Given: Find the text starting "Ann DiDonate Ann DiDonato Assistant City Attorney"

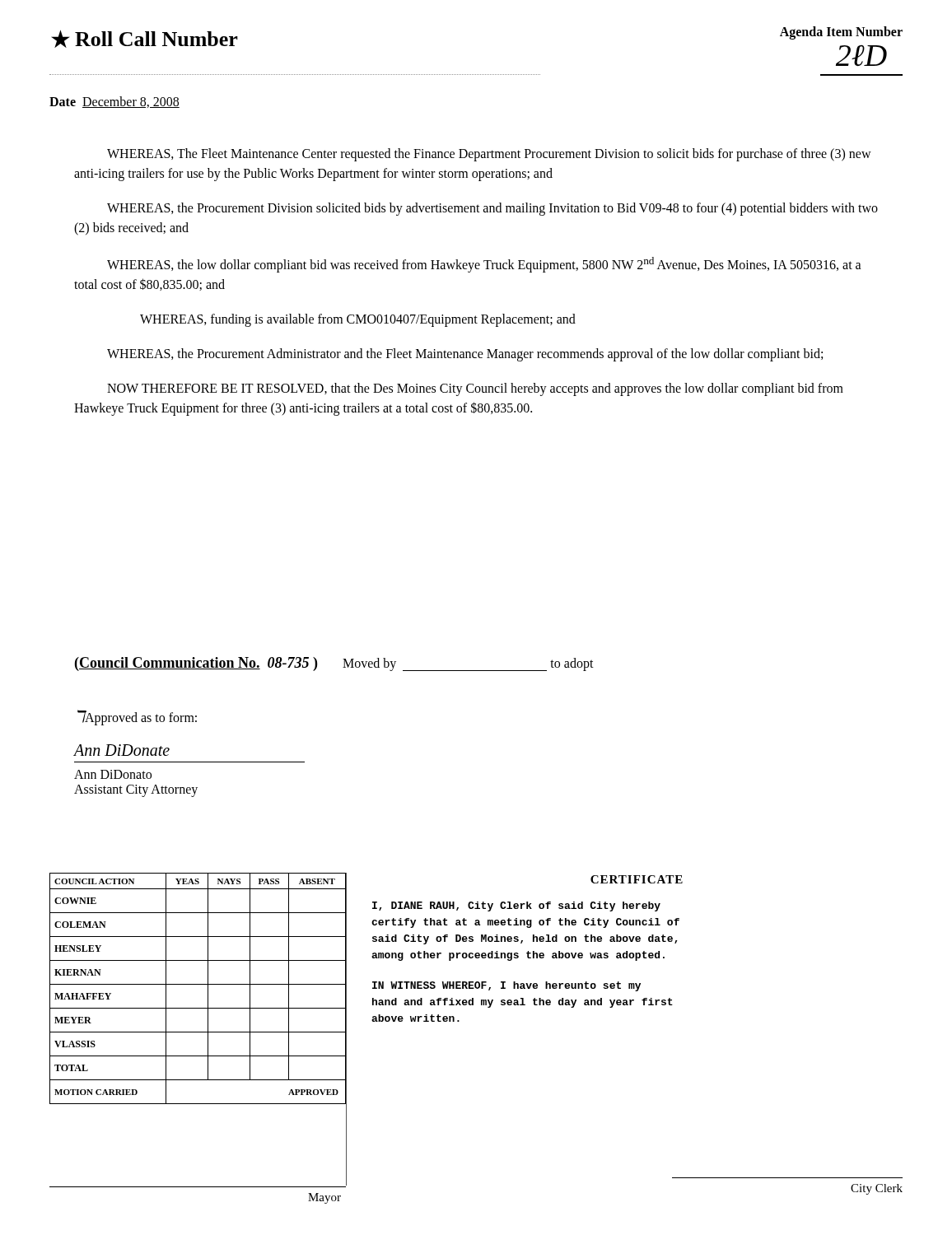Looking at the screenshot, I should coord(189,769).
